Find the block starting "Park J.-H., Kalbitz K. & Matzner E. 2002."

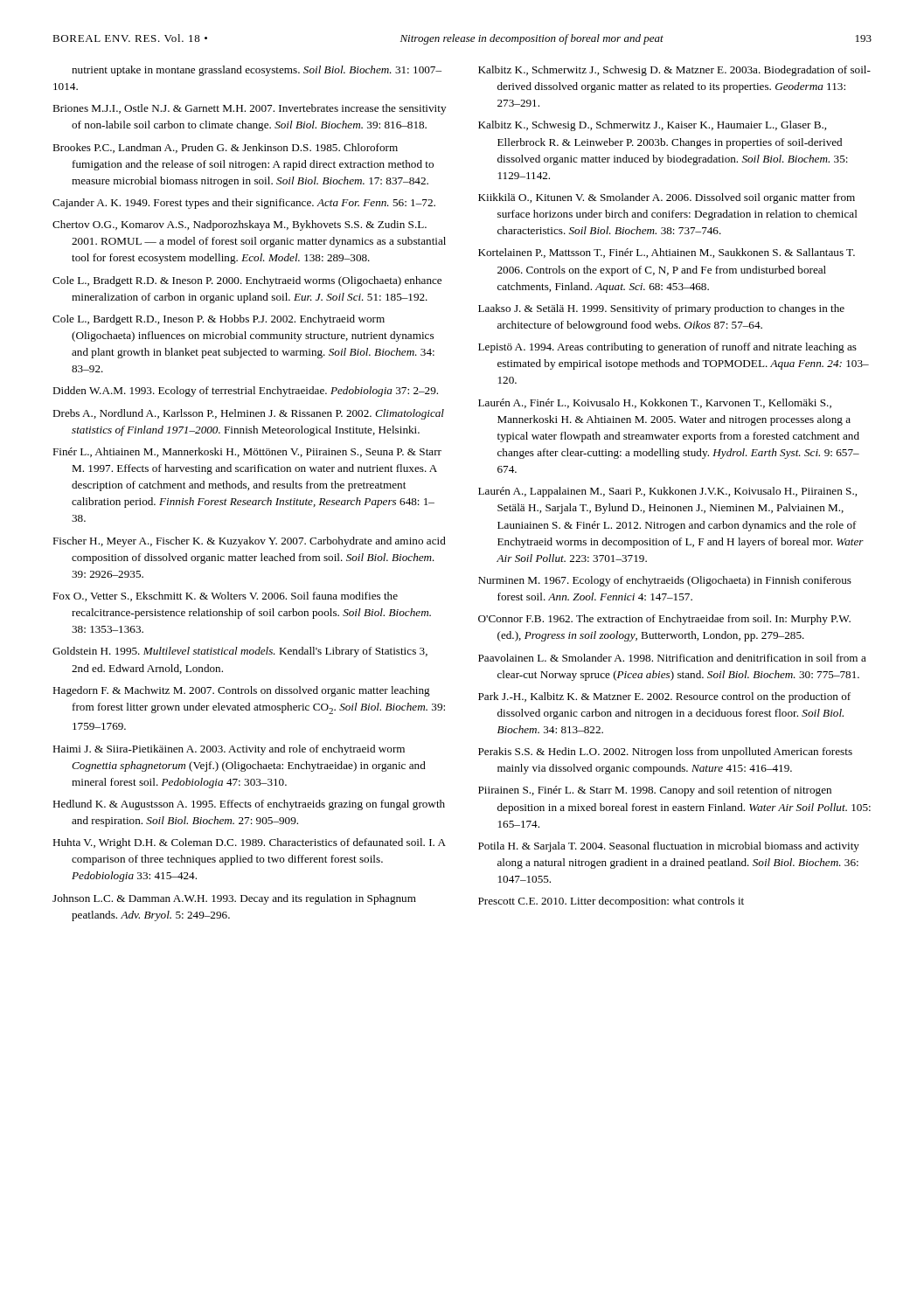[664, 713]
